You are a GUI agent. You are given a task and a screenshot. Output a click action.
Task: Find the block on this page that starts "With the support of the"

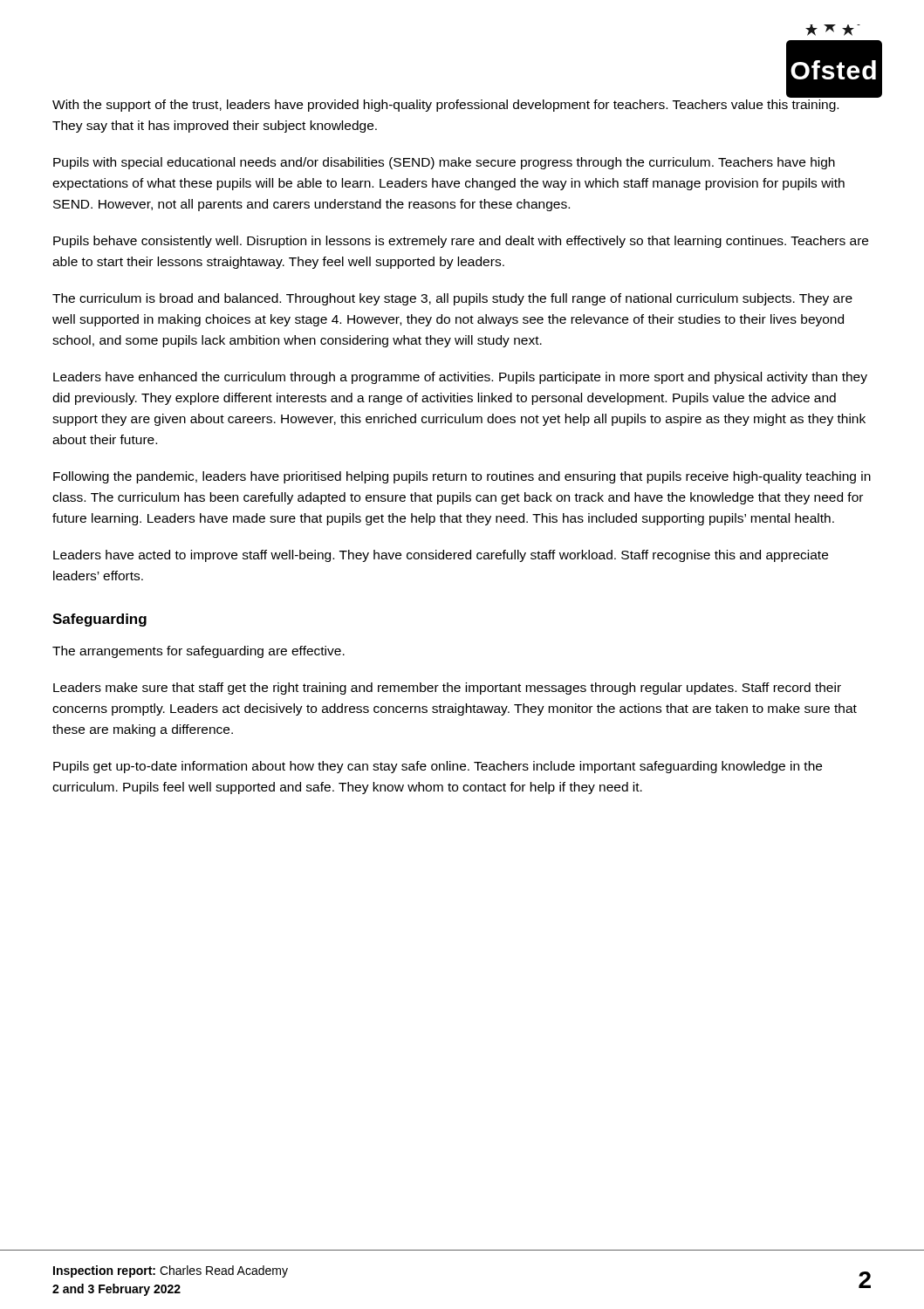pyautogui.click(x=446, y=115)
